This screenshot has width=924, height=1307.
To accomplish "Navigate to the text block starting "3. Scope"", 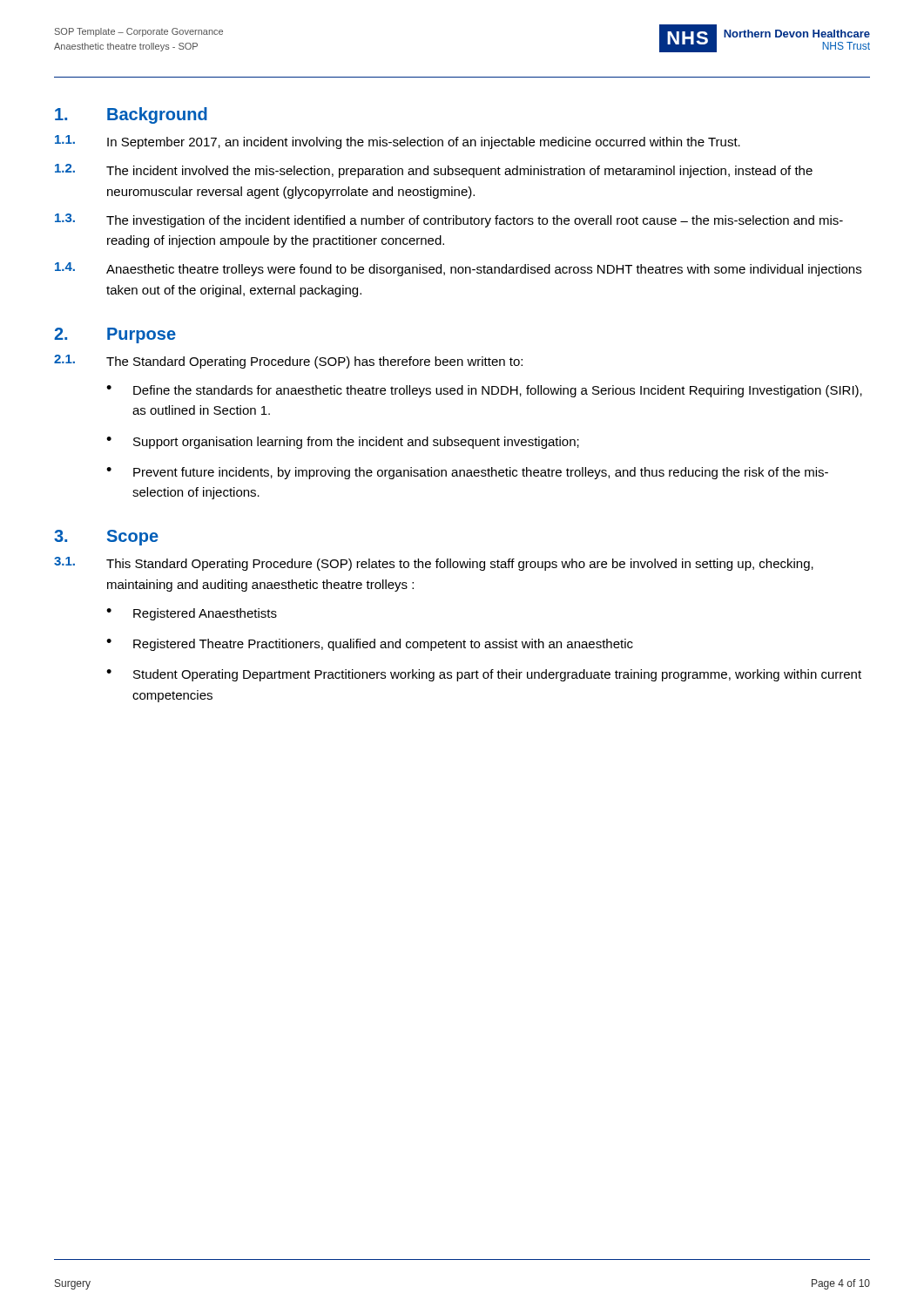I will coord(106,537).
